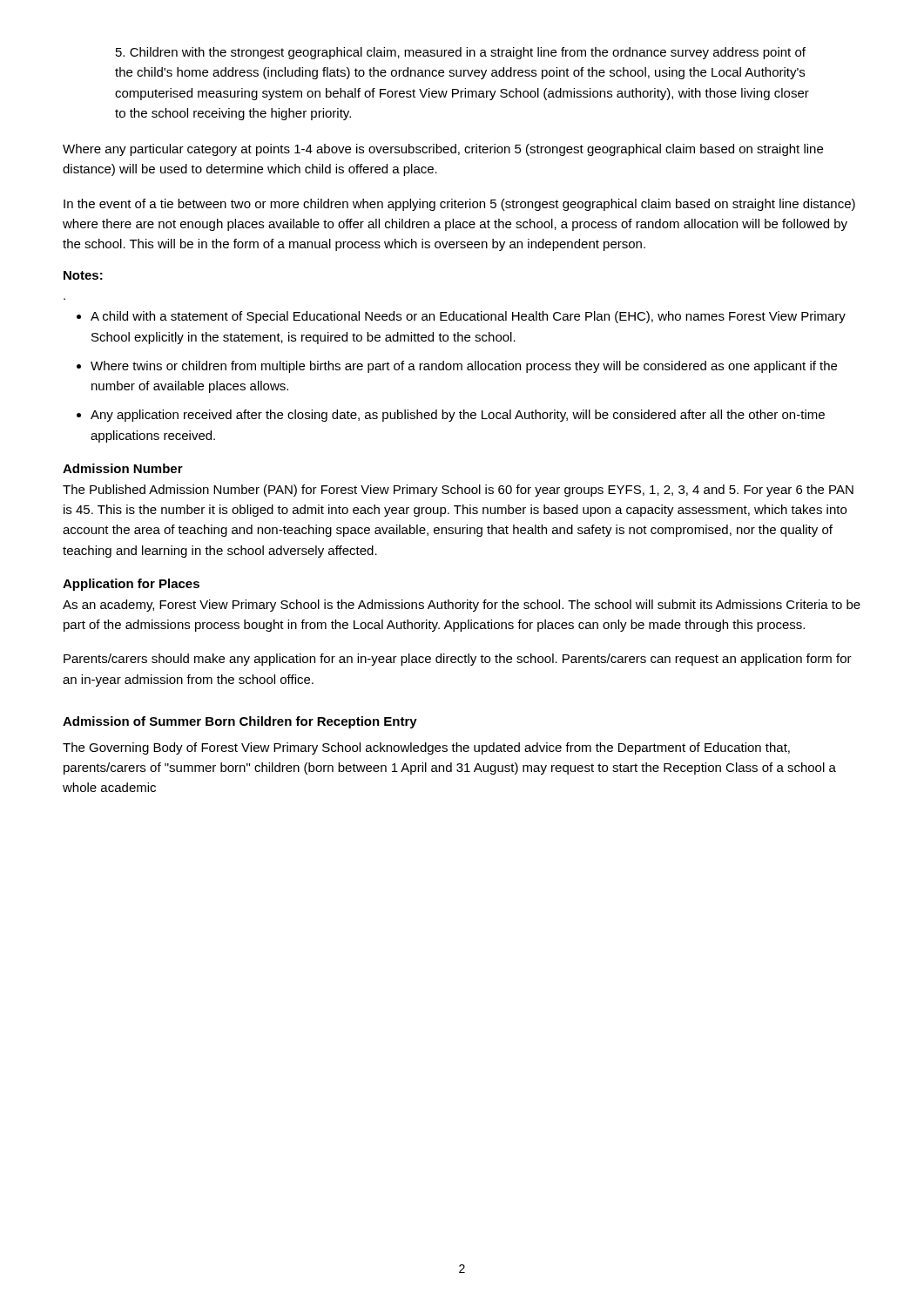Click on the text block that reads "The Governing Body of"
Image resolution: width=924 pixels, height=1307 pixels.
pos(449,767)
